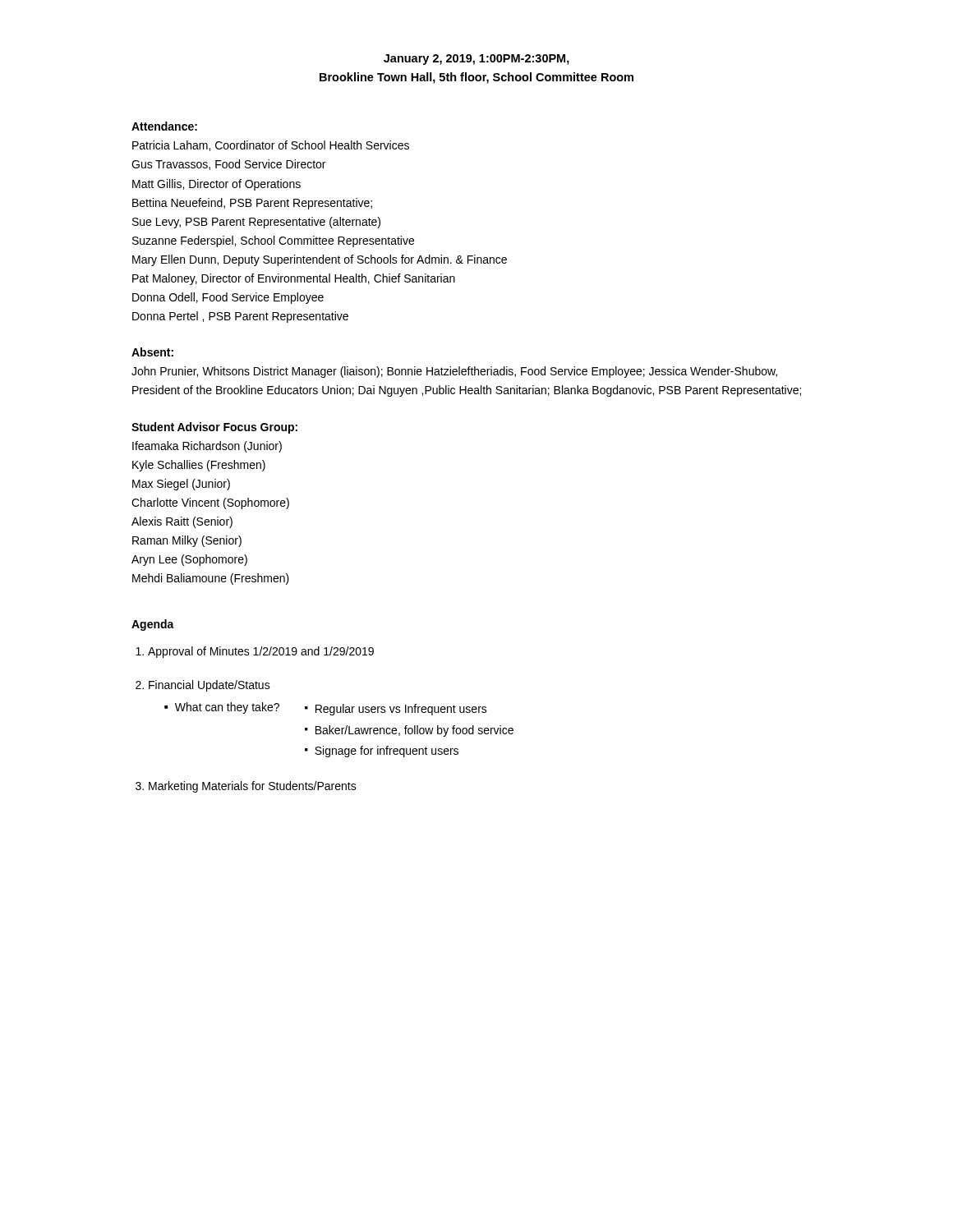Viewport: 953px width, 1232px height.
Task: Locate the block starting "Student Advisor Focus Group:"
Action: pyautogui.click(x=215, y=427)
